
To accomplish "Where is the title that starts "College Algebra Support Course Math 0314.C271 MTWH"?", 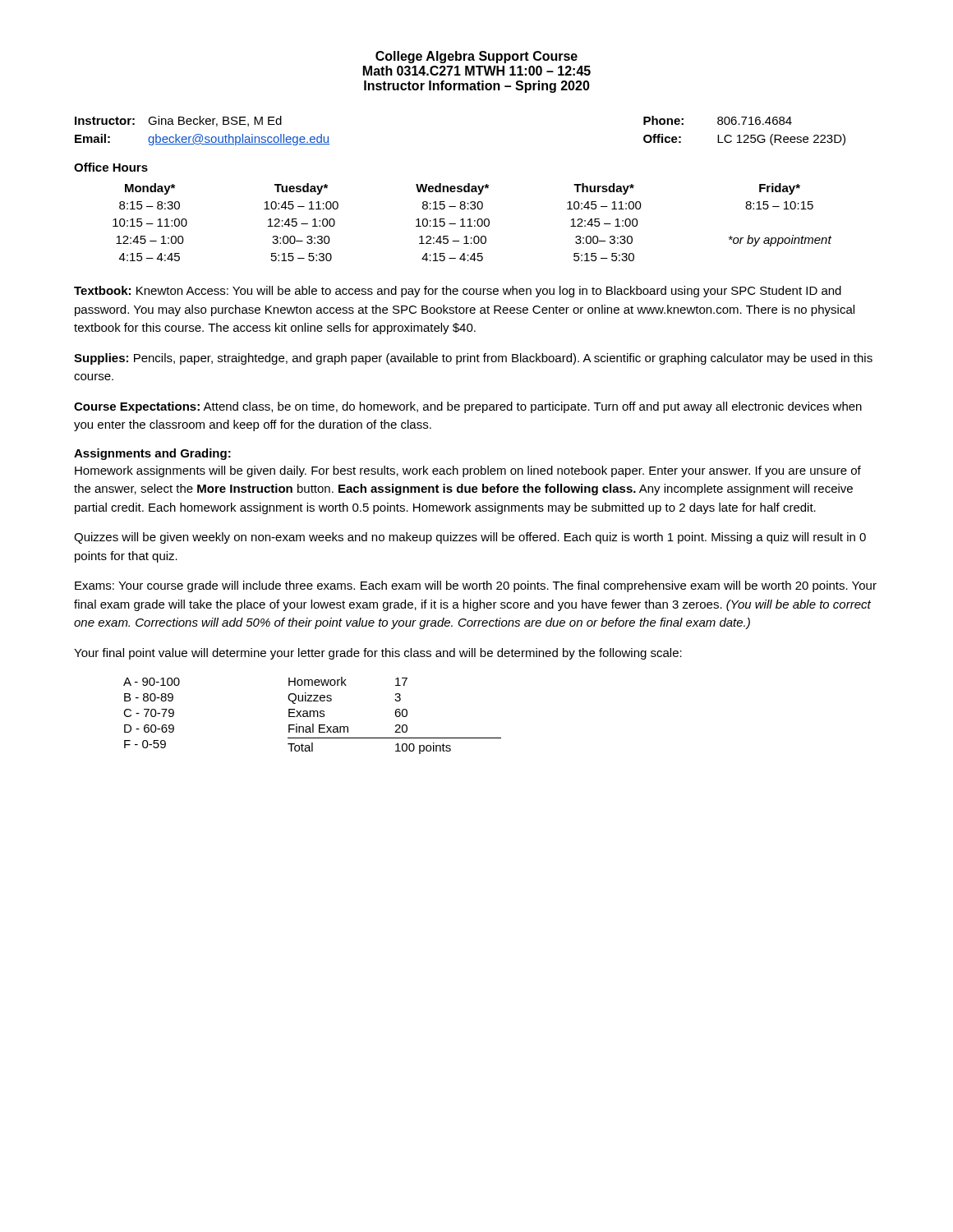I will point(476,71).
